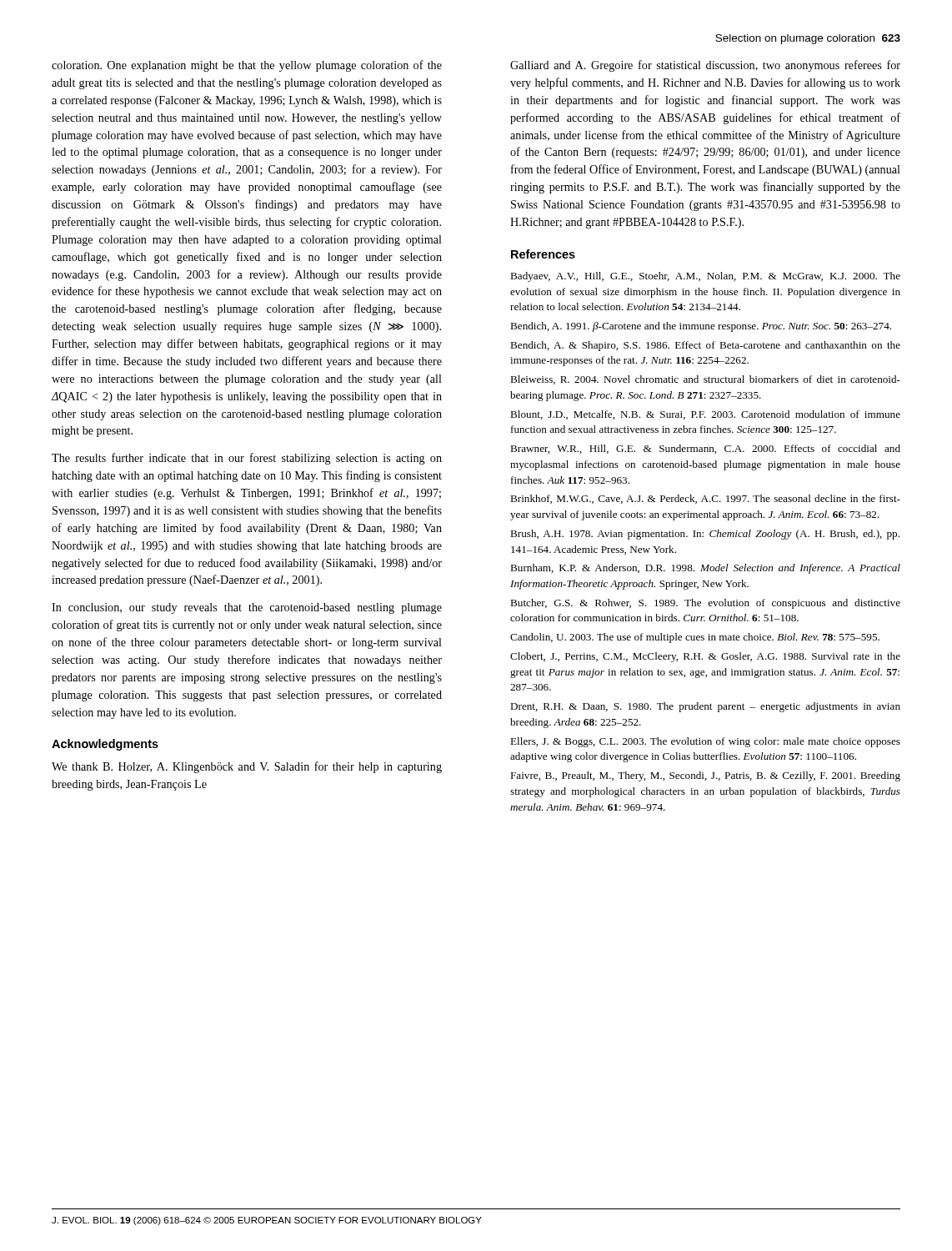952x1251 pixels.
Task: Locate the list item that reads "Badyaev, A.V., Hill, G.E., Stoehr,"
Action: [705, 291]
